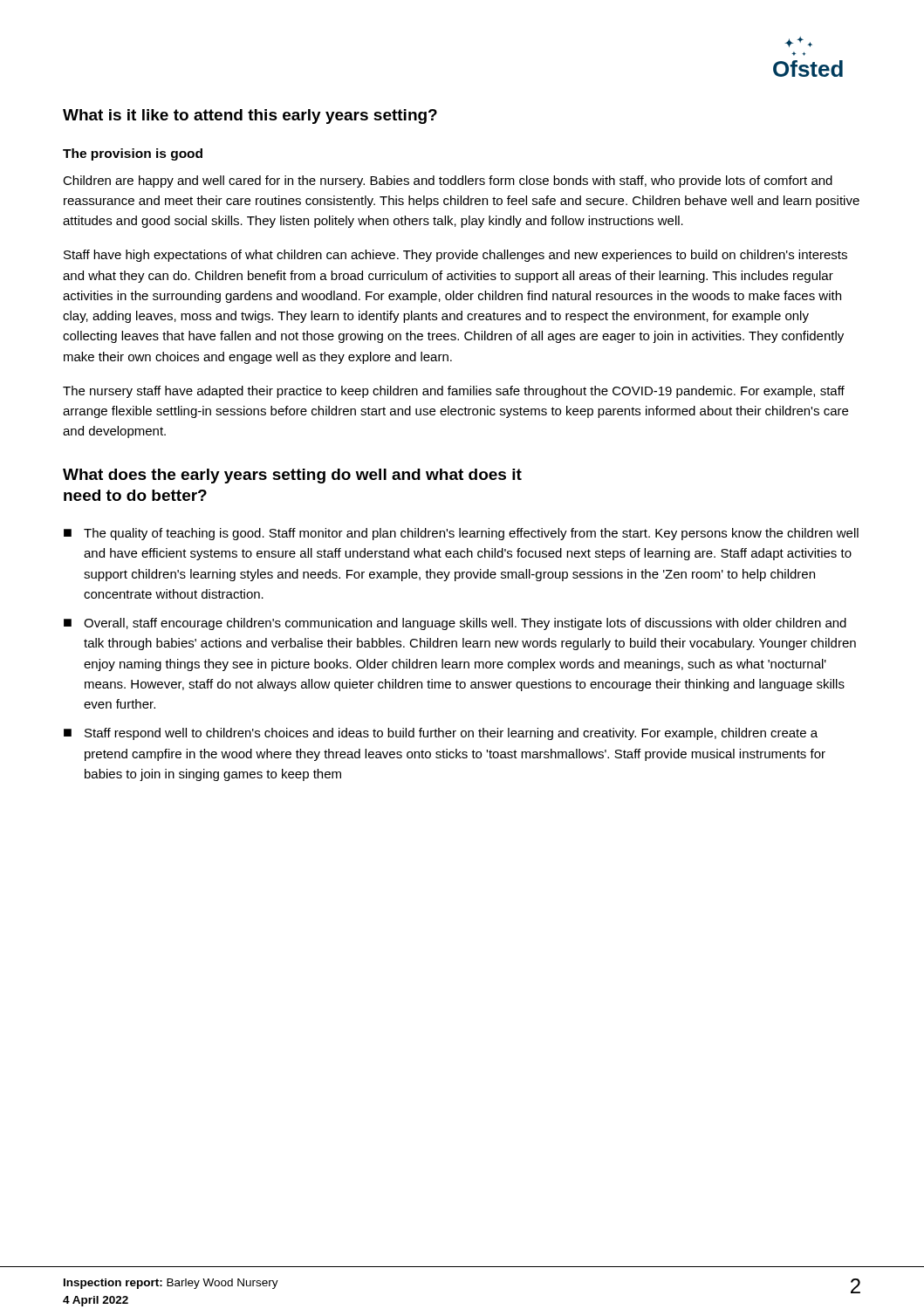This screenshot has height=1309, width=924.
Task: Click on the section header with the text "The provision is good"
Action: coord(133,153)
